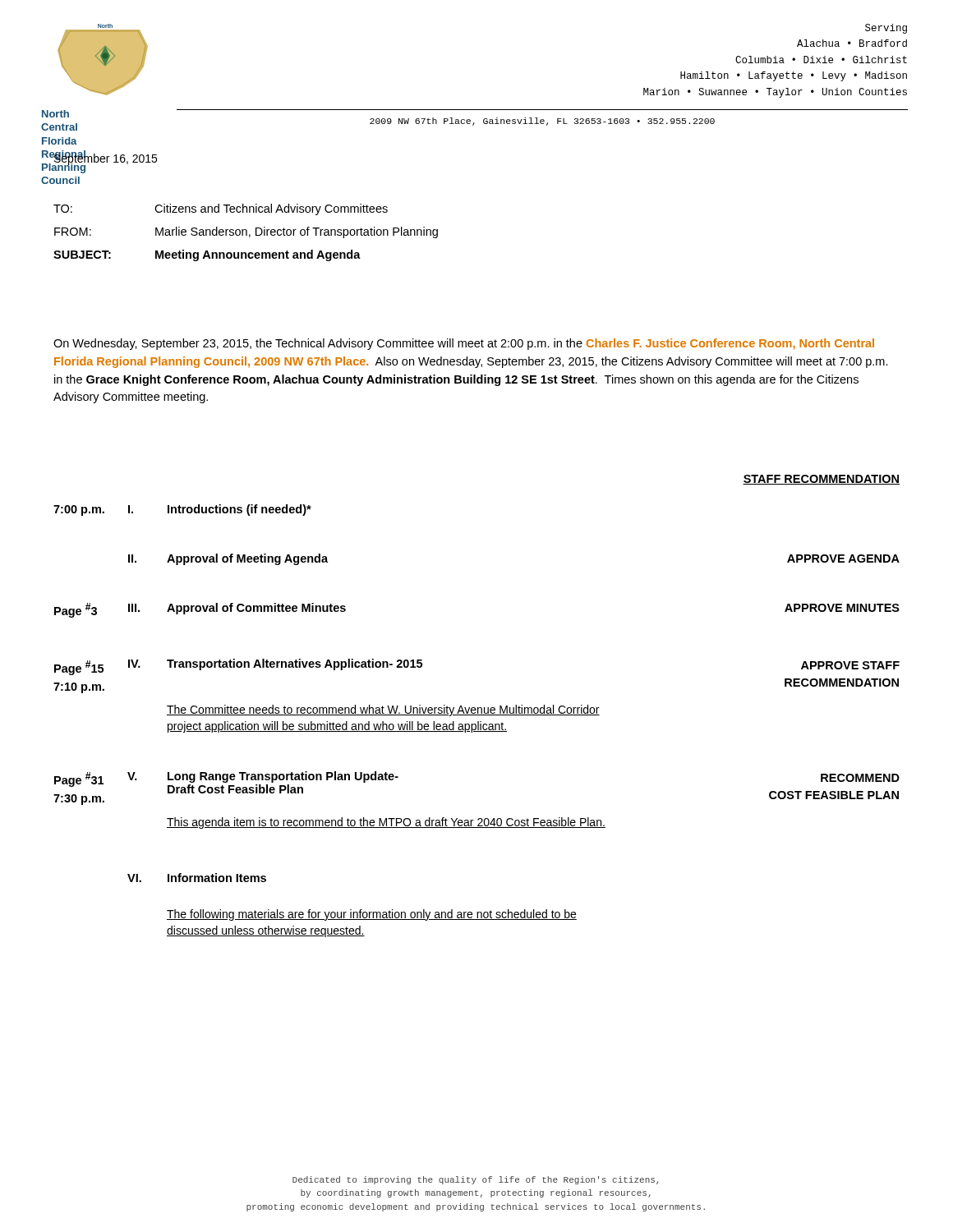Point to the region starting "September 16, 2015"

coord(105,158)
